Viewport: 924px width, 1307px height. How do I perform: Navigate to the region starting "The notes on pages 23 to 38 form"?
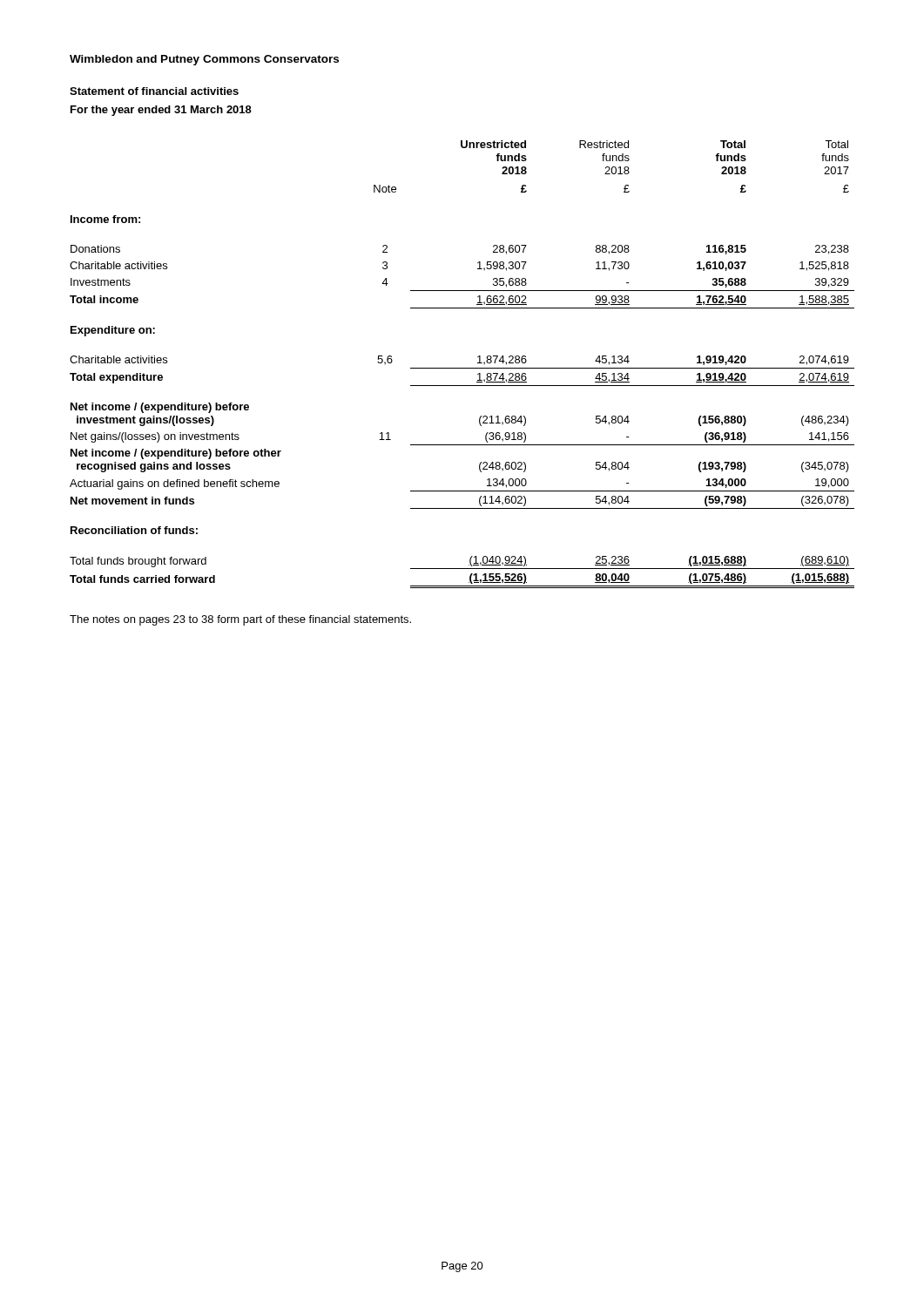(x=241, y=619)
